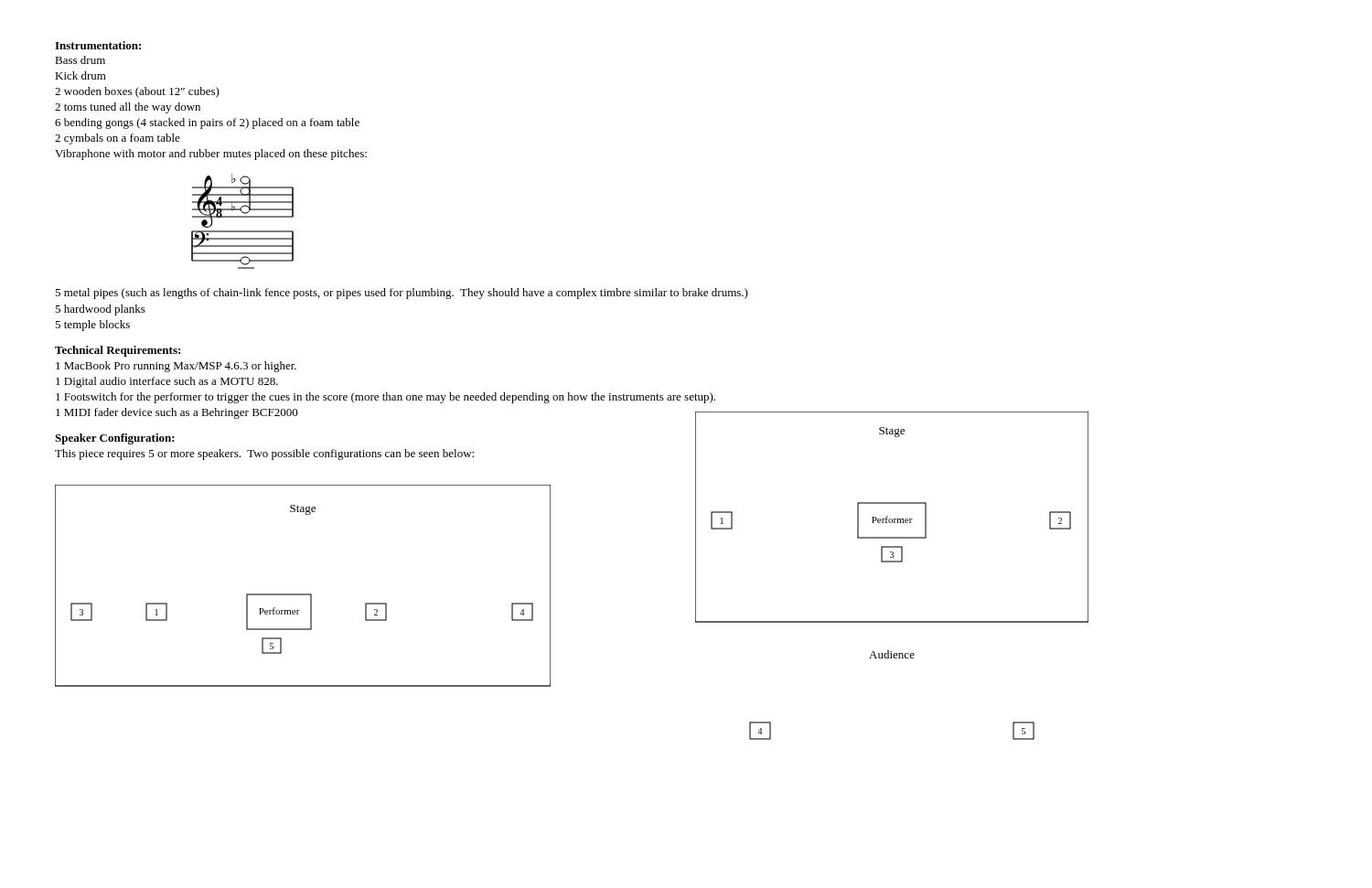
Task: Where is the passage that starts "Vibraphone with motor and rubber mutes"?
Action: pyautogui.click(x=211, y=153)
